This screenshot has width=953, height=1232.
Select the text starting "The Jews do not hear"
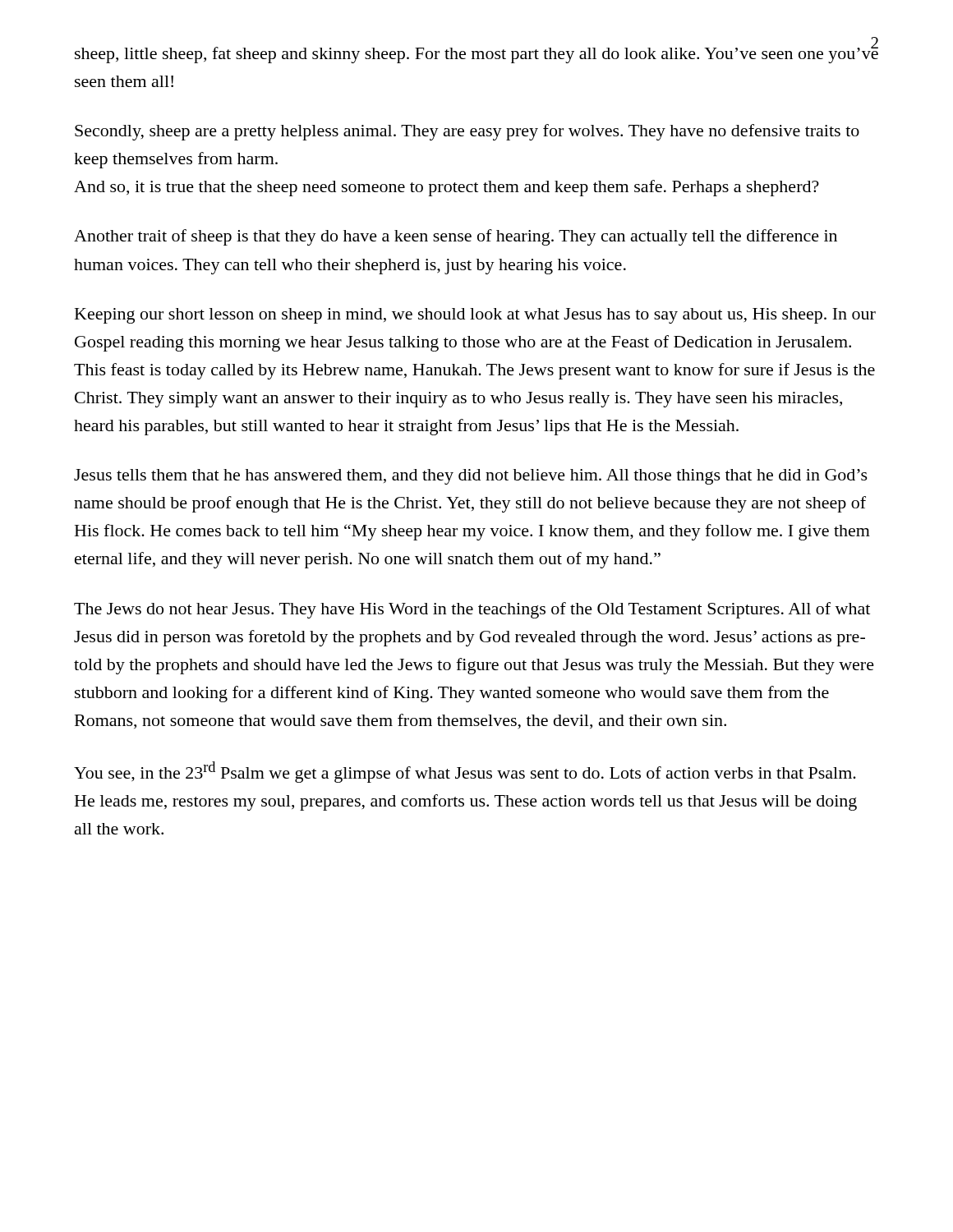point(476,664)
